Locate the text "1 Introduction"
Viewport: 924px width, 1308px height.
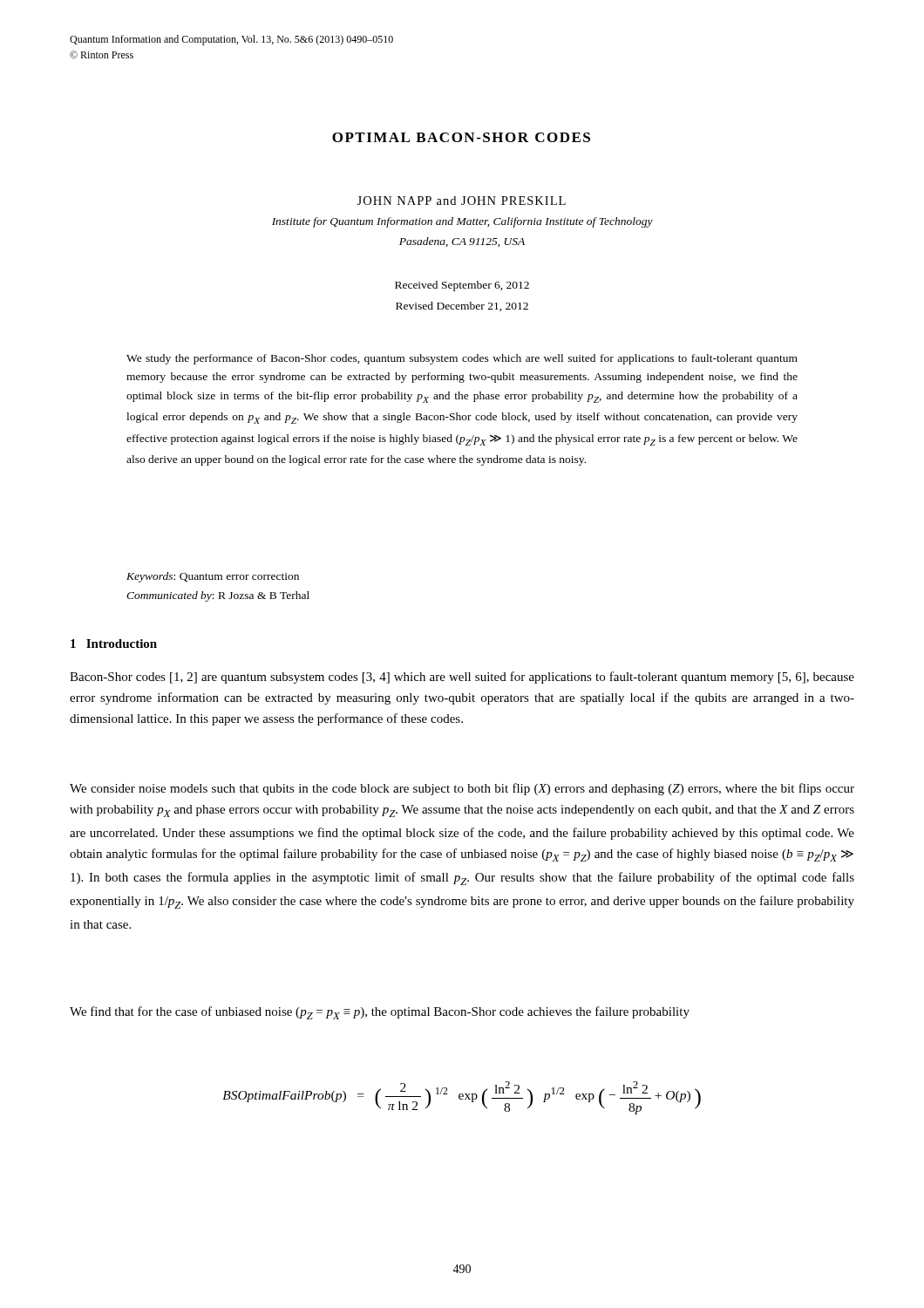113,644
